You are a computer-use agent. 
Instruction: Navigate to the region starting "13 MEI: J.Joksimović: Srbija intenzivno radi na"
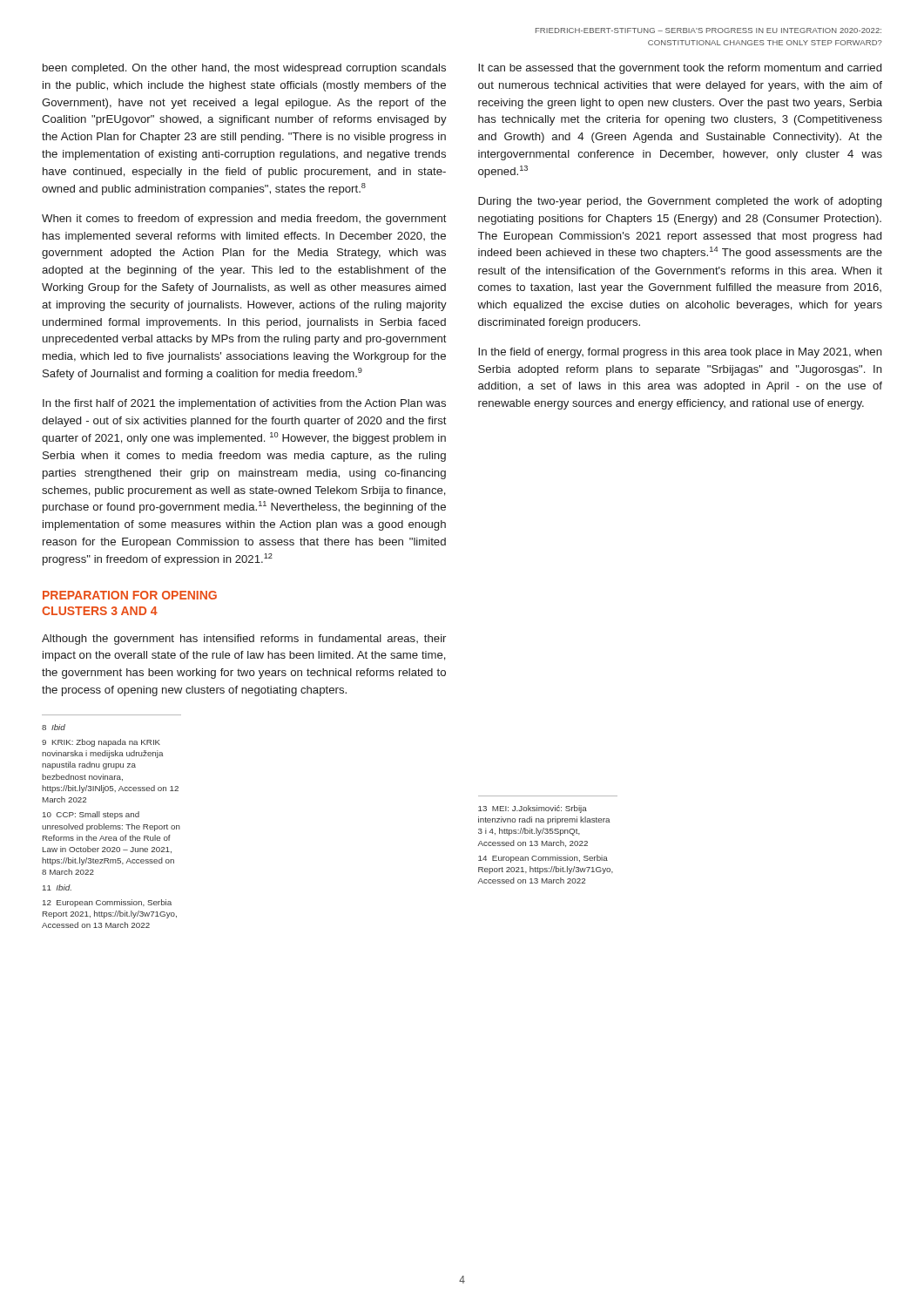[x=544, y=825]
